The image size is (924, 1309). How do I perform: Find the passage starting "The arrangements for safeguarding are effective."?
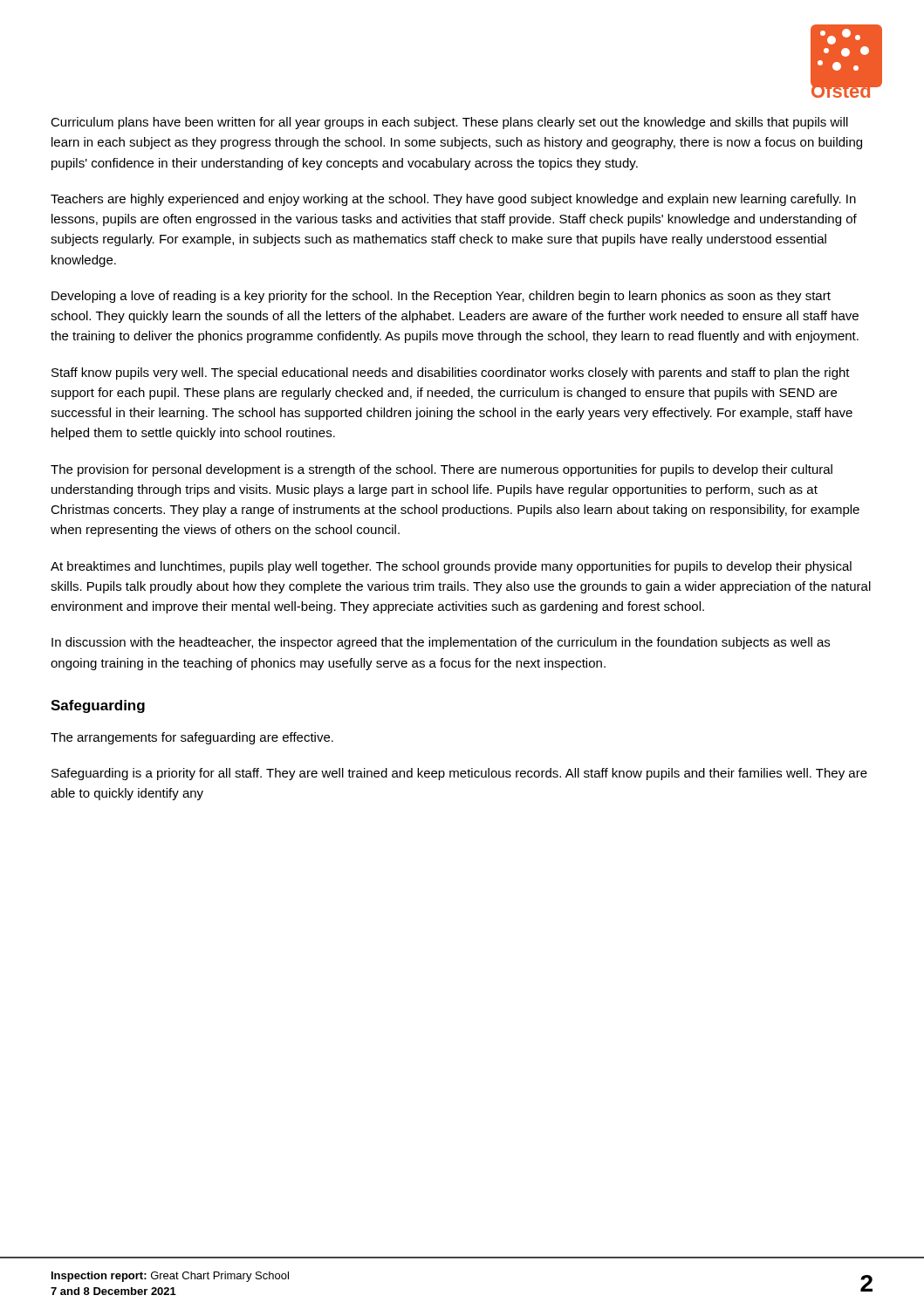pyautogui.click(x=192, y=737)
